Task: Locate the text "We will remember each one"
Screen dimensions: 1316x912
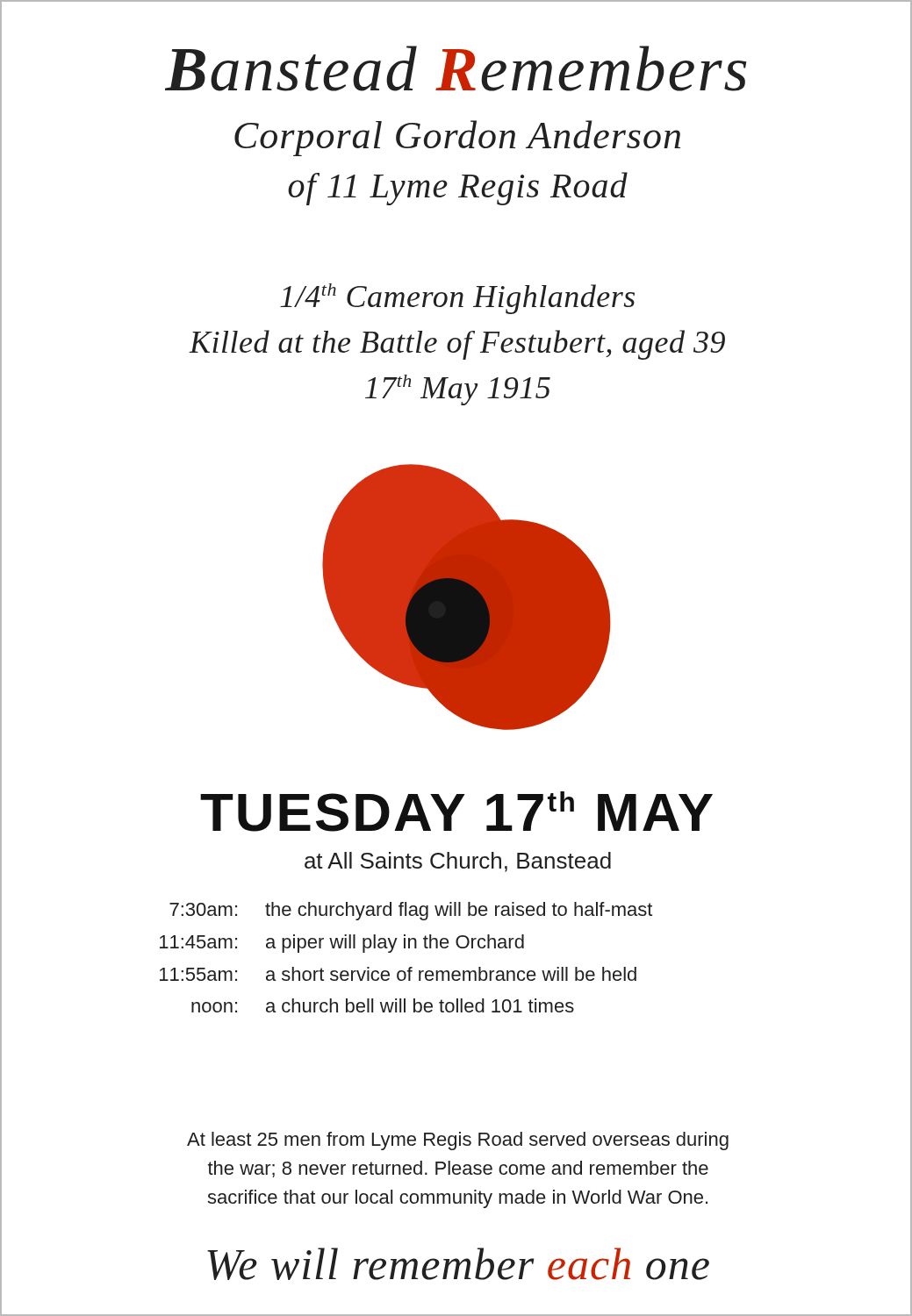Action: pos(458,1264)
